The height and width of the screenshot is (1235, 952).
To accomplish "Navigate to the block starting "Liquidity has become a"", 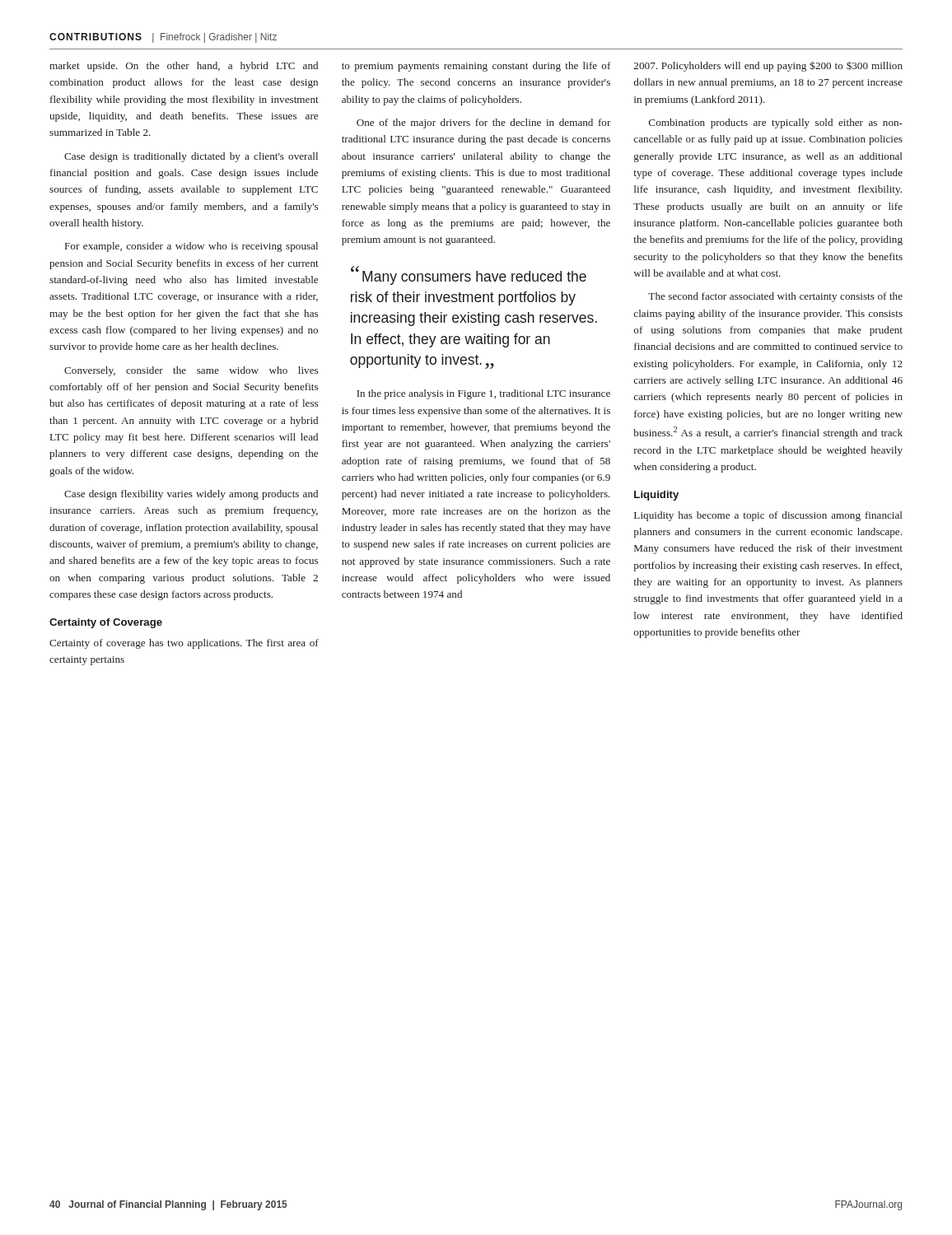I will tap(768, 573).
